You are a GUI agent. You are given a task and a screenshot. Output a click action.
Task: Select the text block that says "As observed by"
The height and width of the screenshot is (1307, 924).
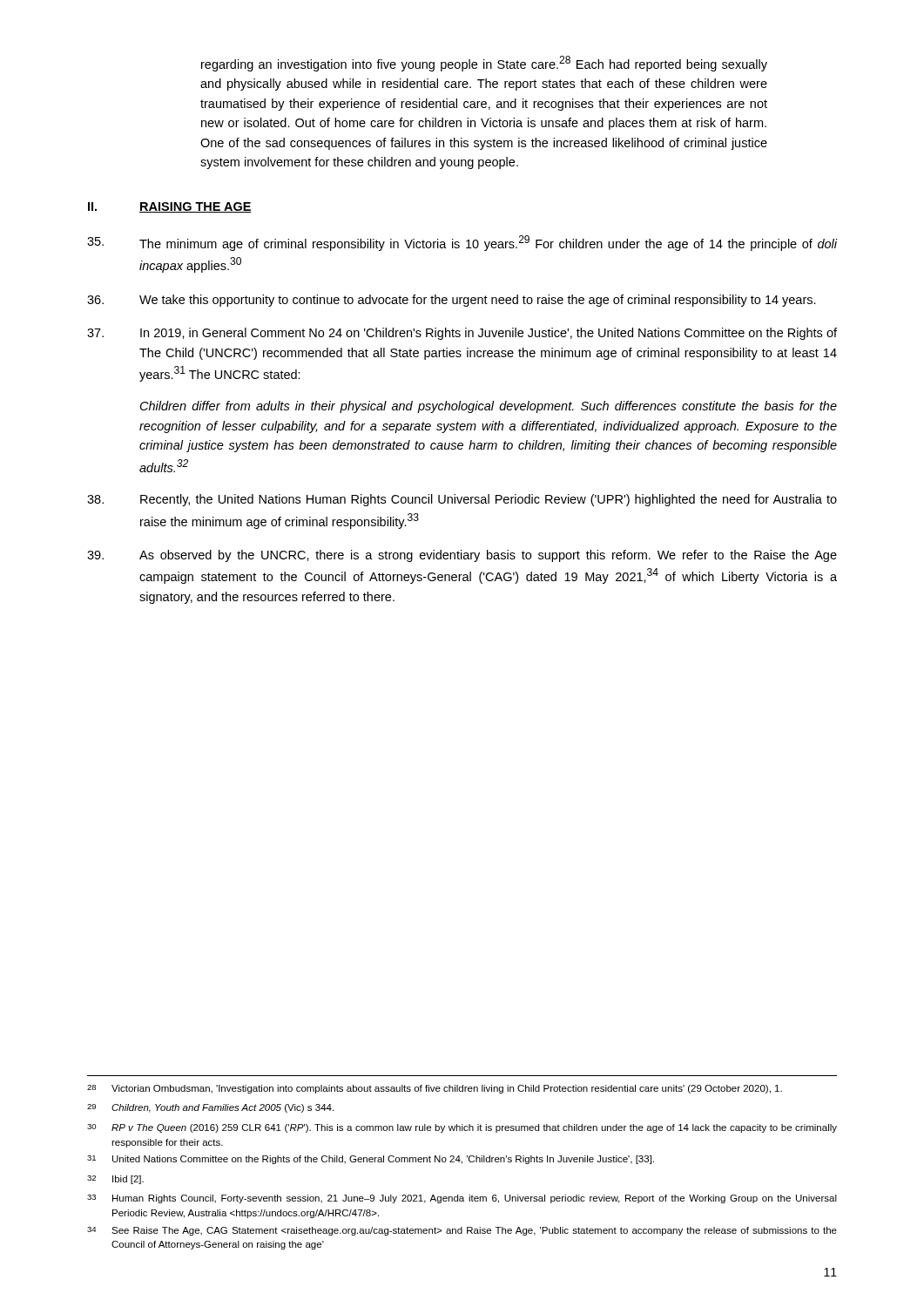462,576
